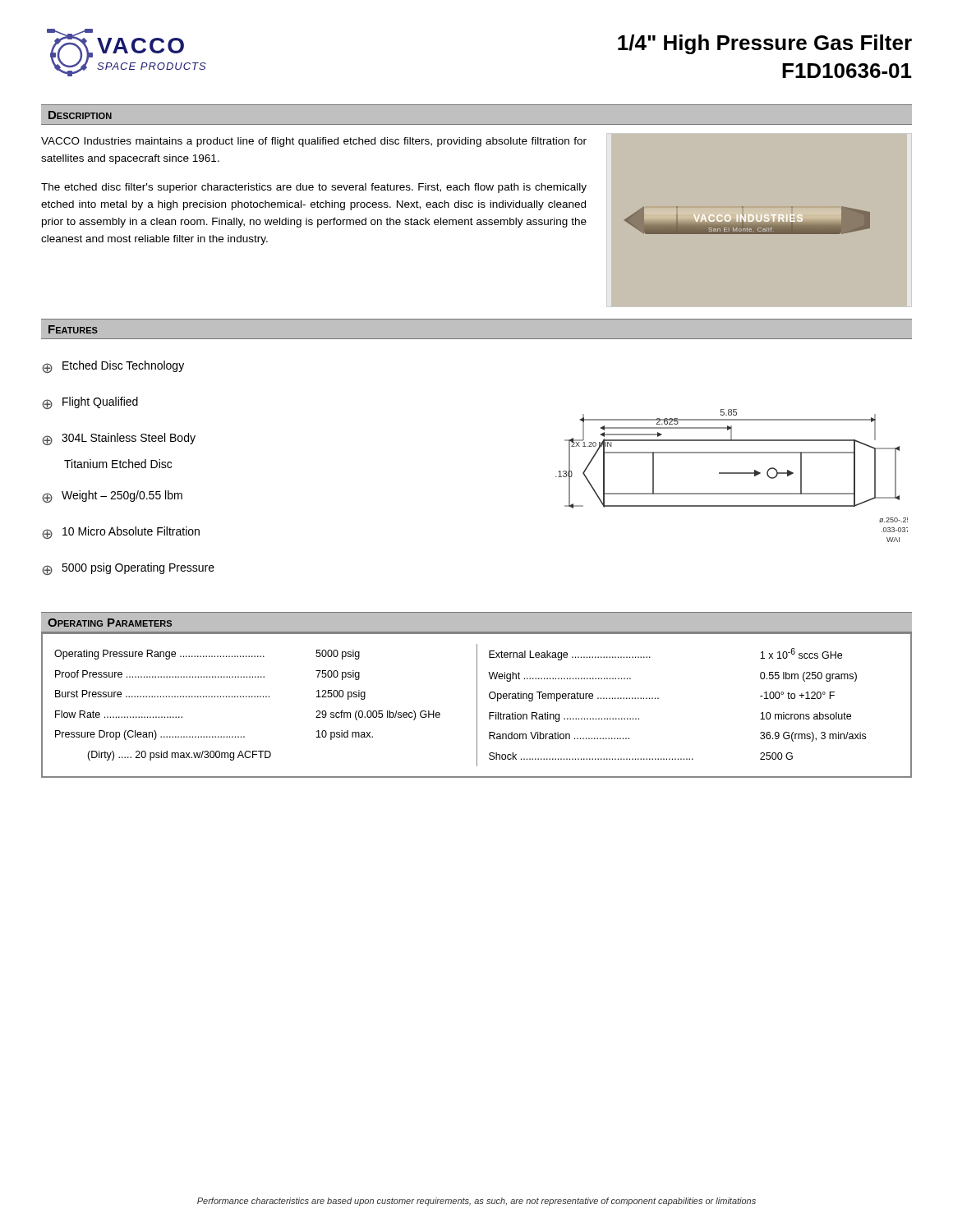The image size is (953, 1232).
Task: Find the photo
Action: [x=759, y=220]
